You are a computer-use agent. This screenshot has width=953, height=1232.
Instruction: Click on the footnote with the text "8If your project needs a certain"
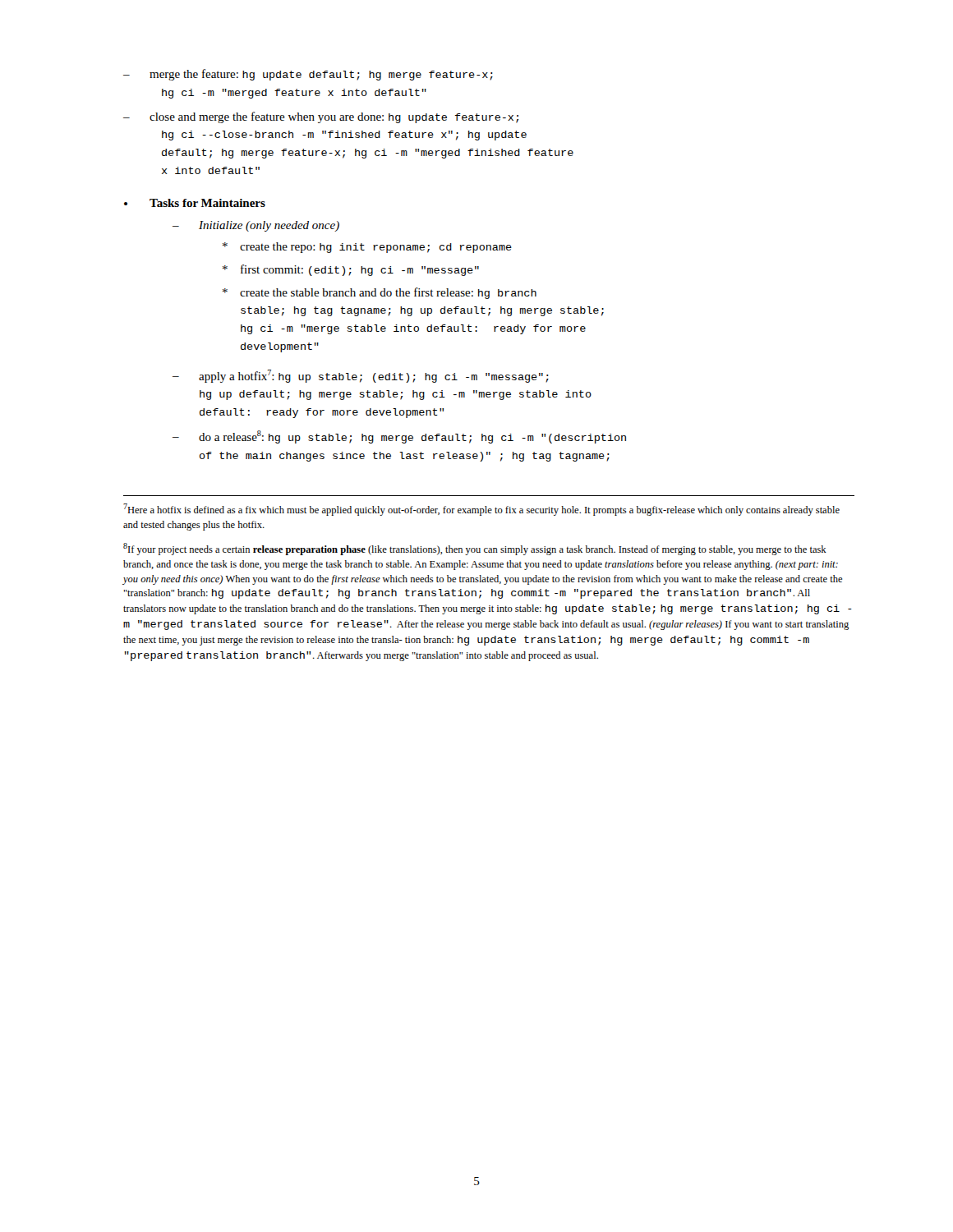tap(488, 602)
